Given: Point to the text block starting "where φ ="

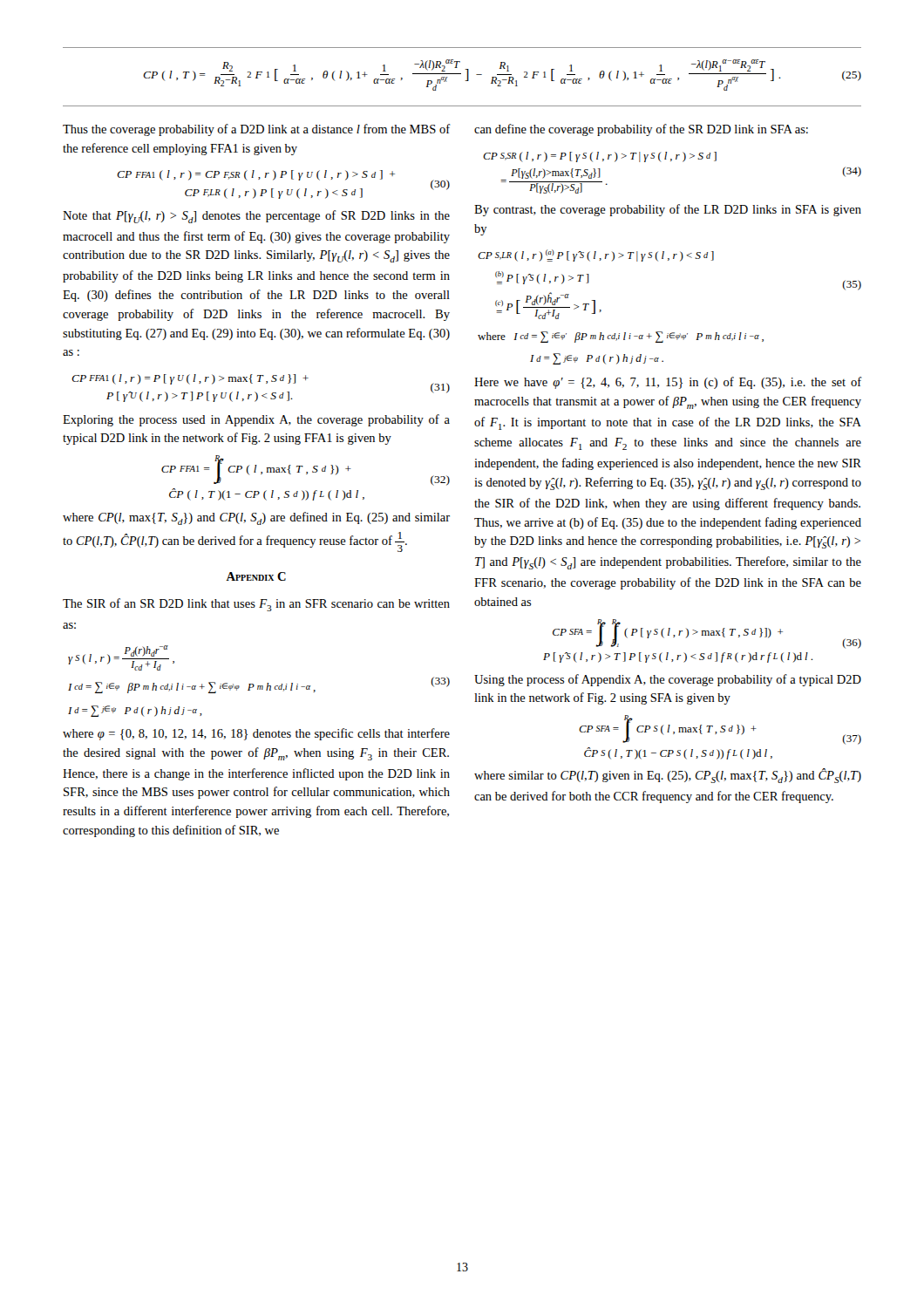Looking at the screenshot, I should pyautogui.click(x=256, y=782).
